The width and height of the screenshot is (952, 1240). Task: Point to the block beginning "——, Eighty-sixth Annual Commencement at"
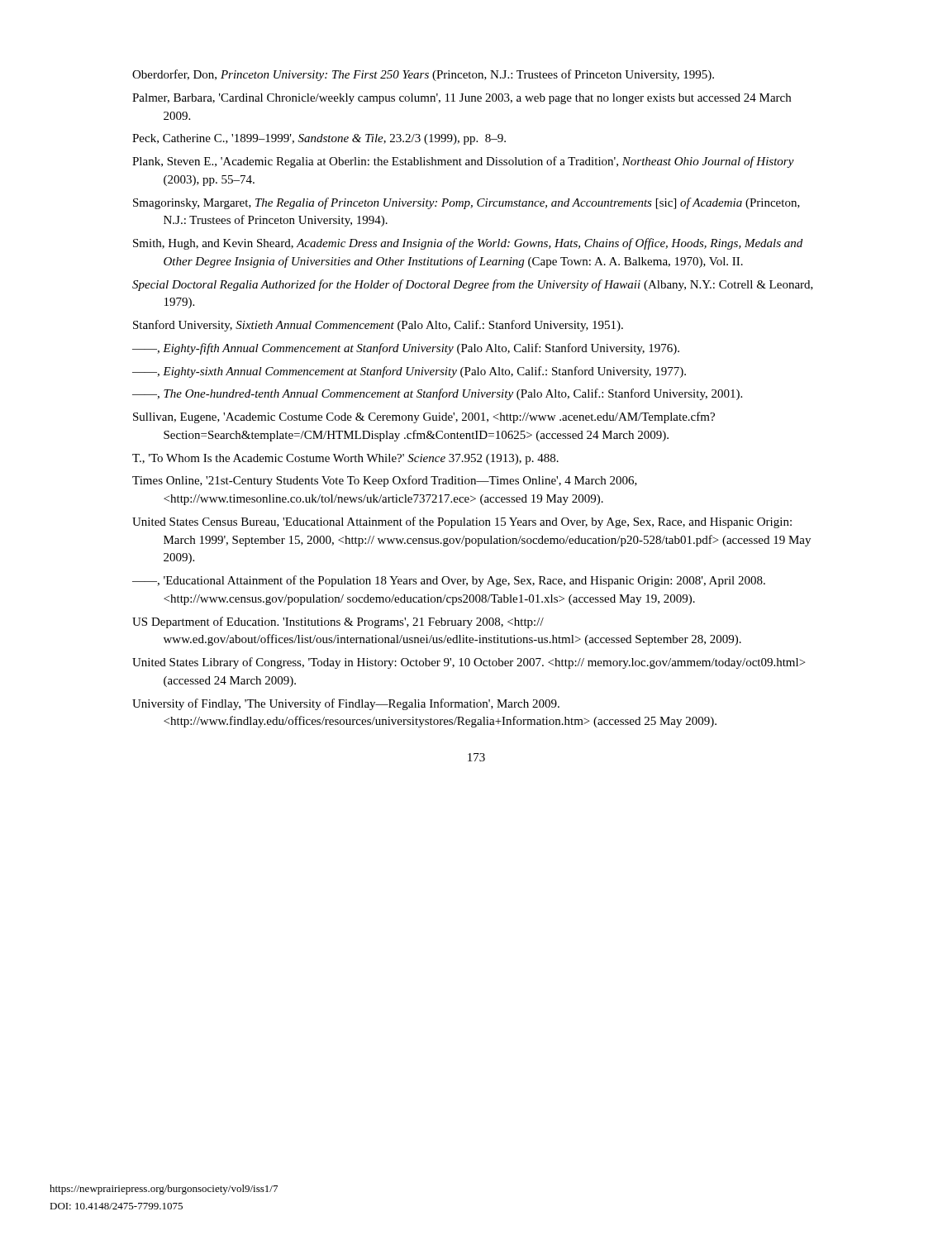click(x=410, y=371)
